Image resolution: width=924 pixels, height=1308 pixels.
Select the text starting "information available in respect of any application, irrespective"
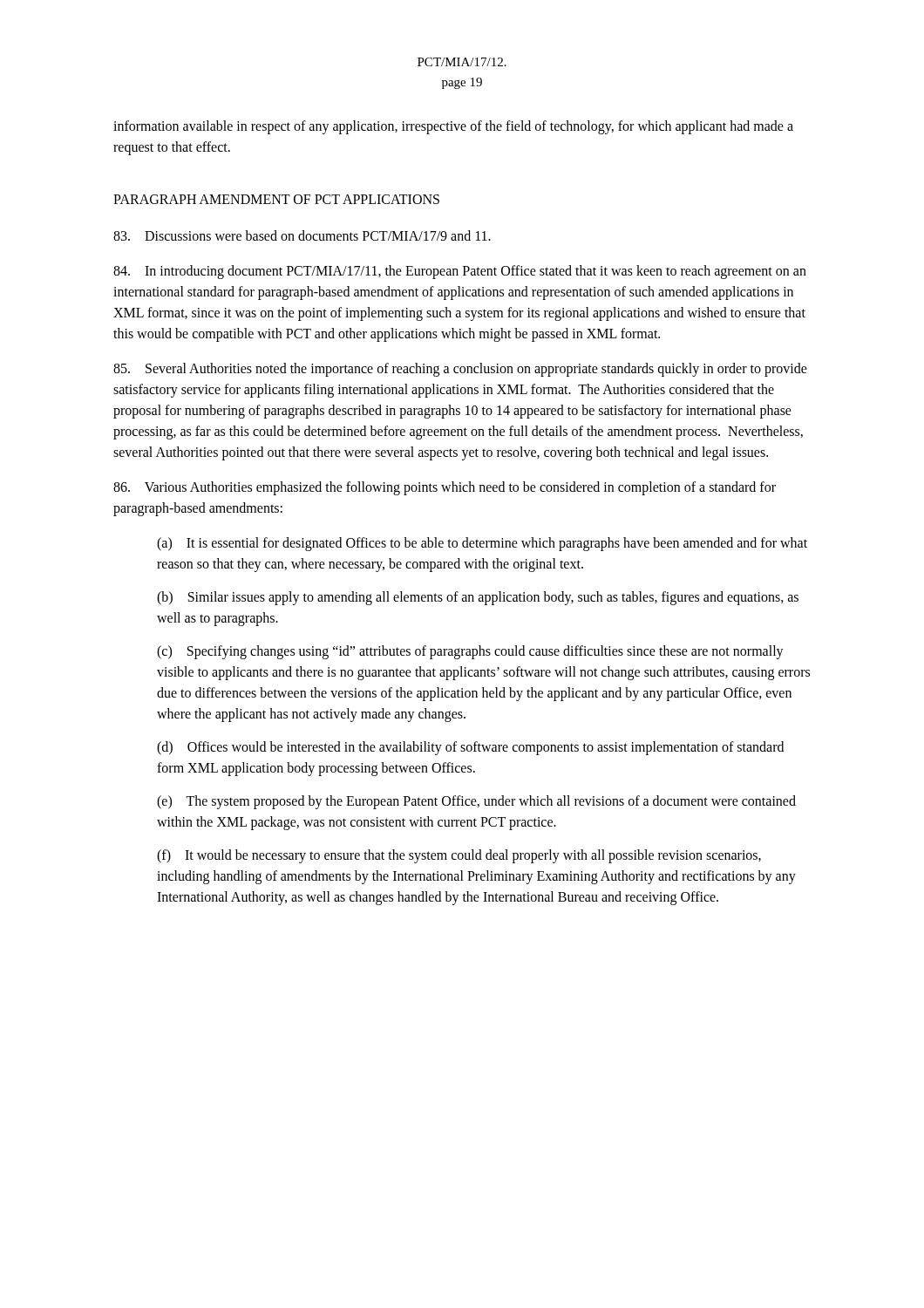(453, 136)
